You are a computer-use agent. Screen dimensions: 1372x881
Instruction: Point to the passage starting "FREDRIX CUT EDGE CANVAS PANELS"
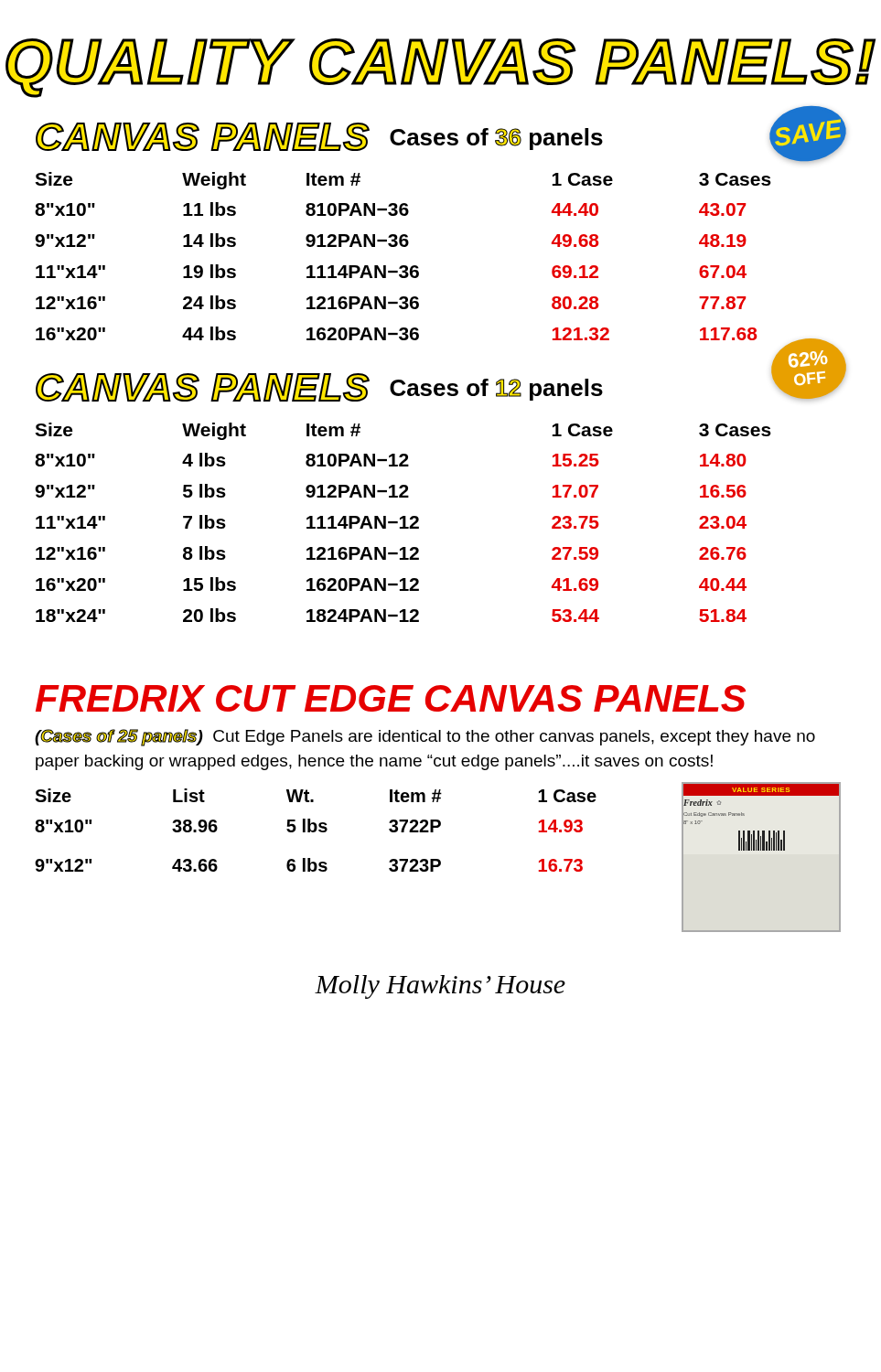click(391, 698)
